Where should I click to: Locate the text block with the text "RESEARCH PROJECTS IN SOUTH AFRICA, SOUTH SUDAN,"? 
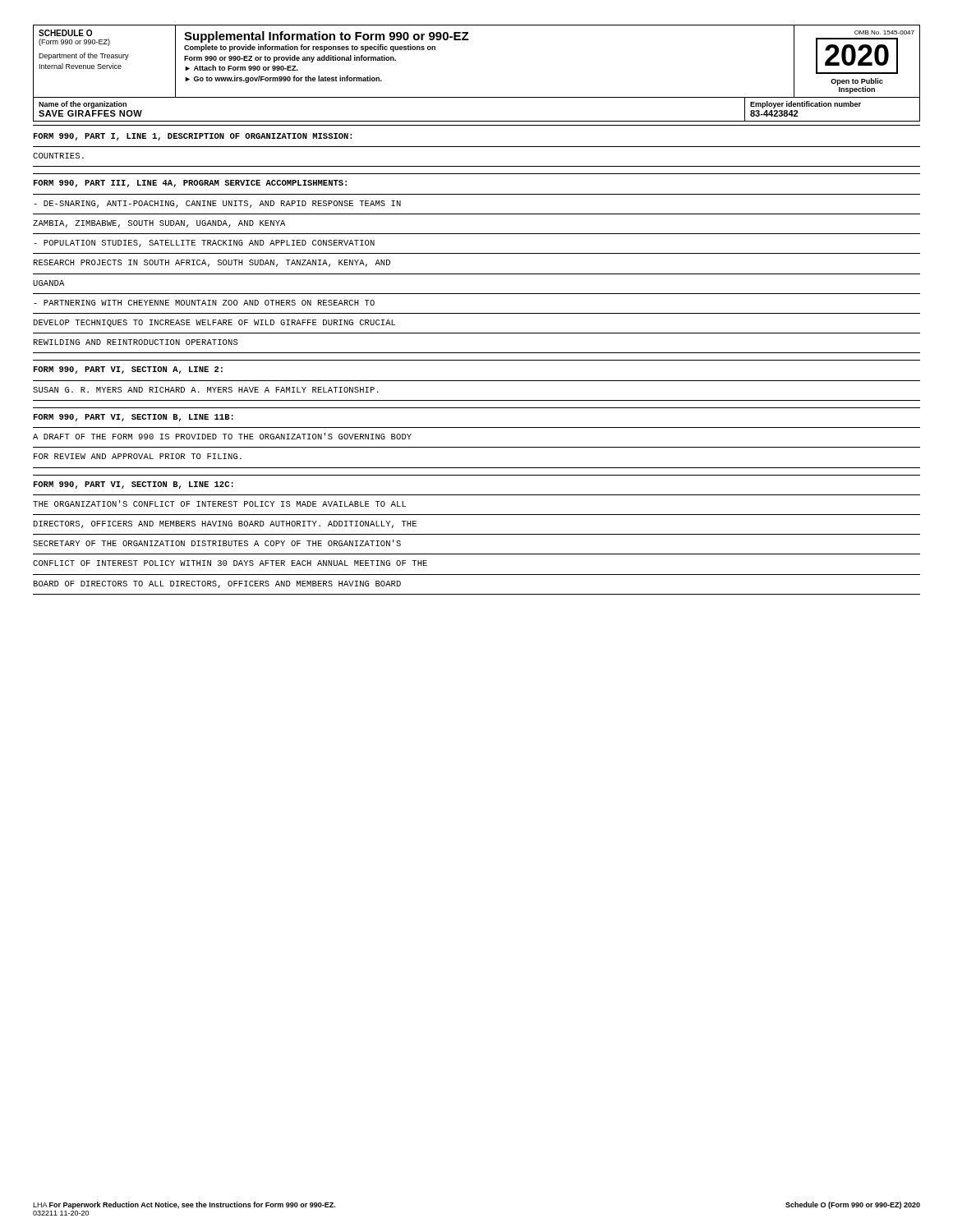coord(476,264)
